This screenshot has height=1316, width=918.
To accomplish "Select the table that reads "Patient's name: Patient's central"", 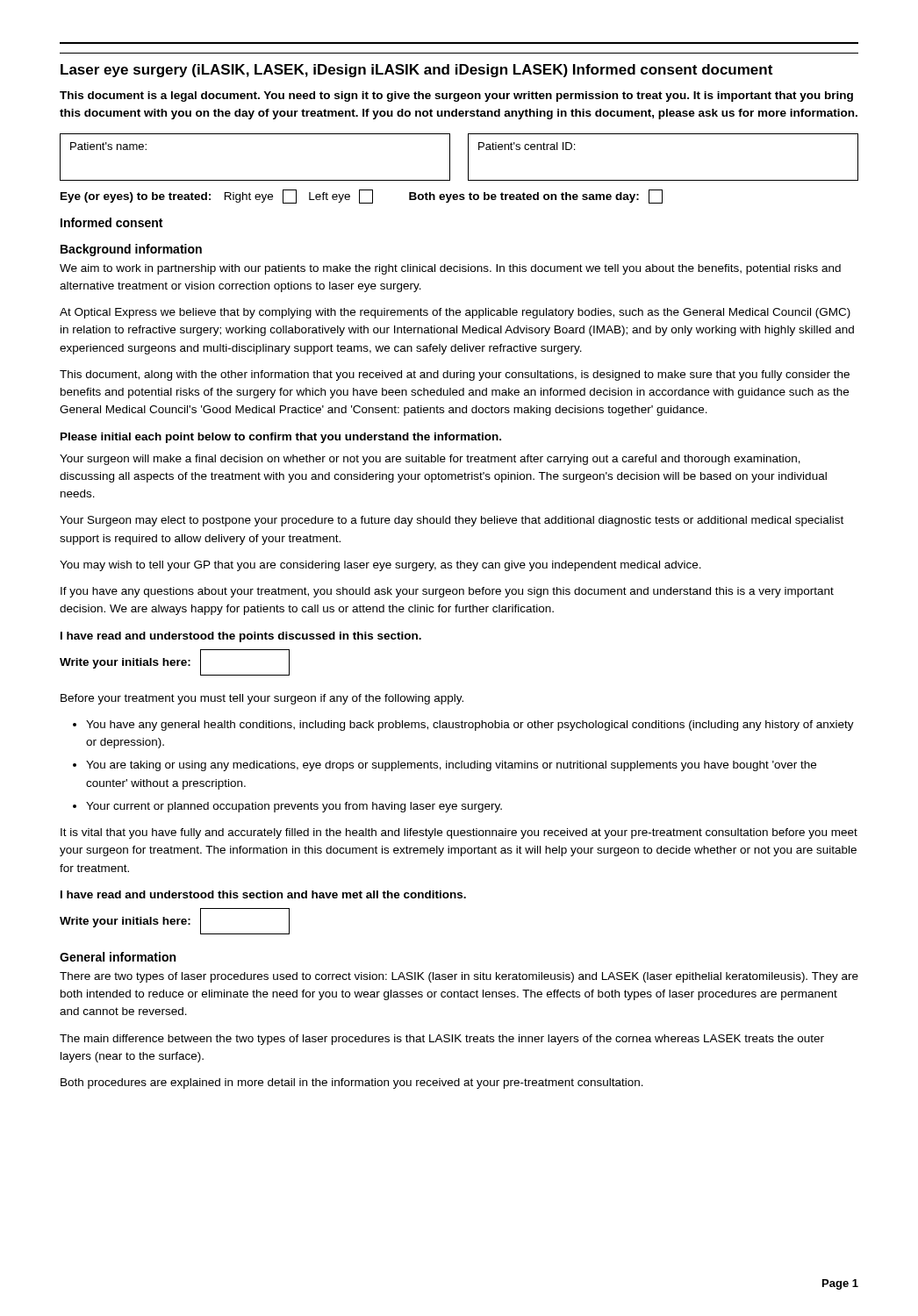I will click(x=459, y=157).
